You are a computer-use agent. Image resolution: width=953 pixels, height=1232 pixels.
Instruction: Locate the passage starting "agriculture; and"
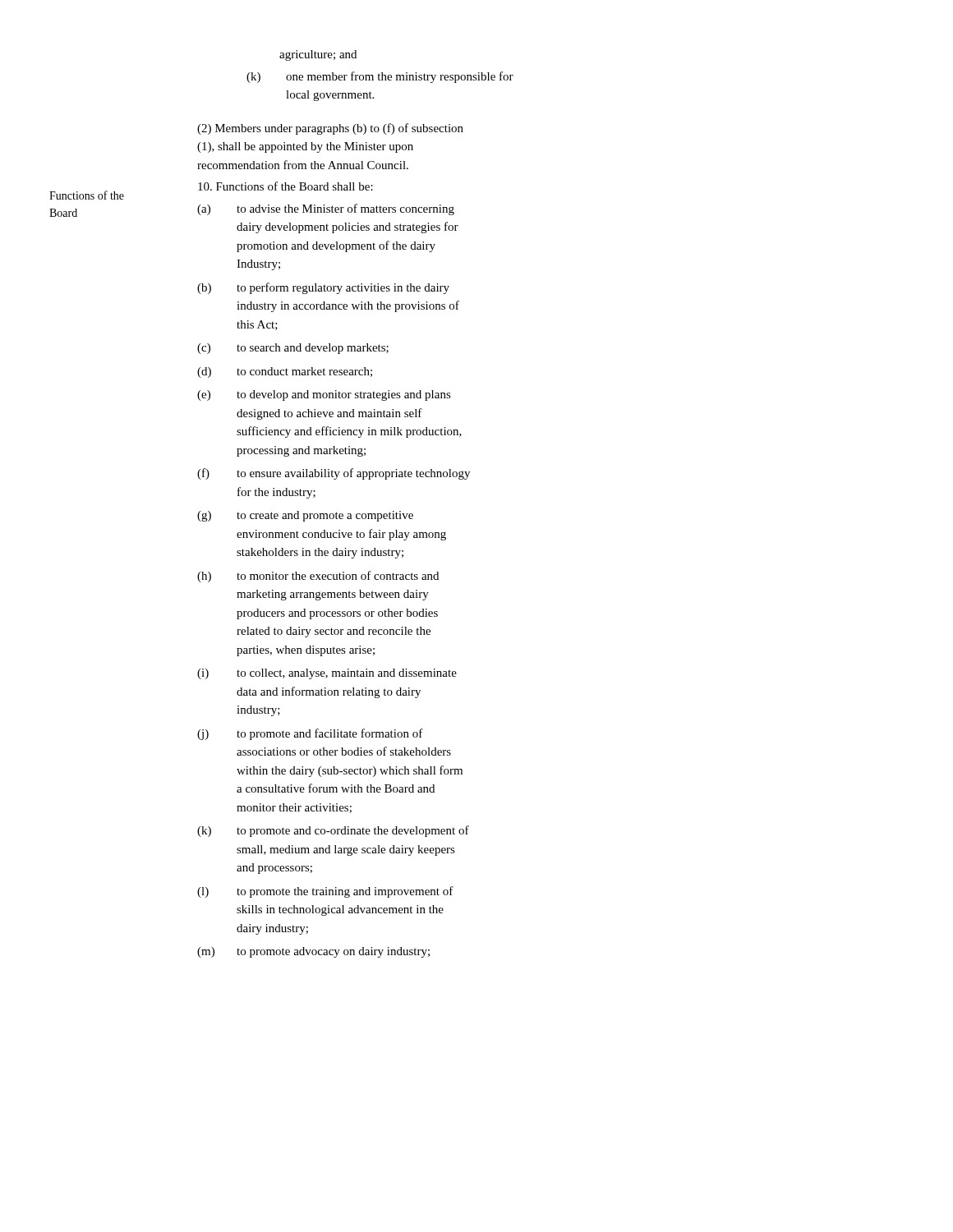318,55
